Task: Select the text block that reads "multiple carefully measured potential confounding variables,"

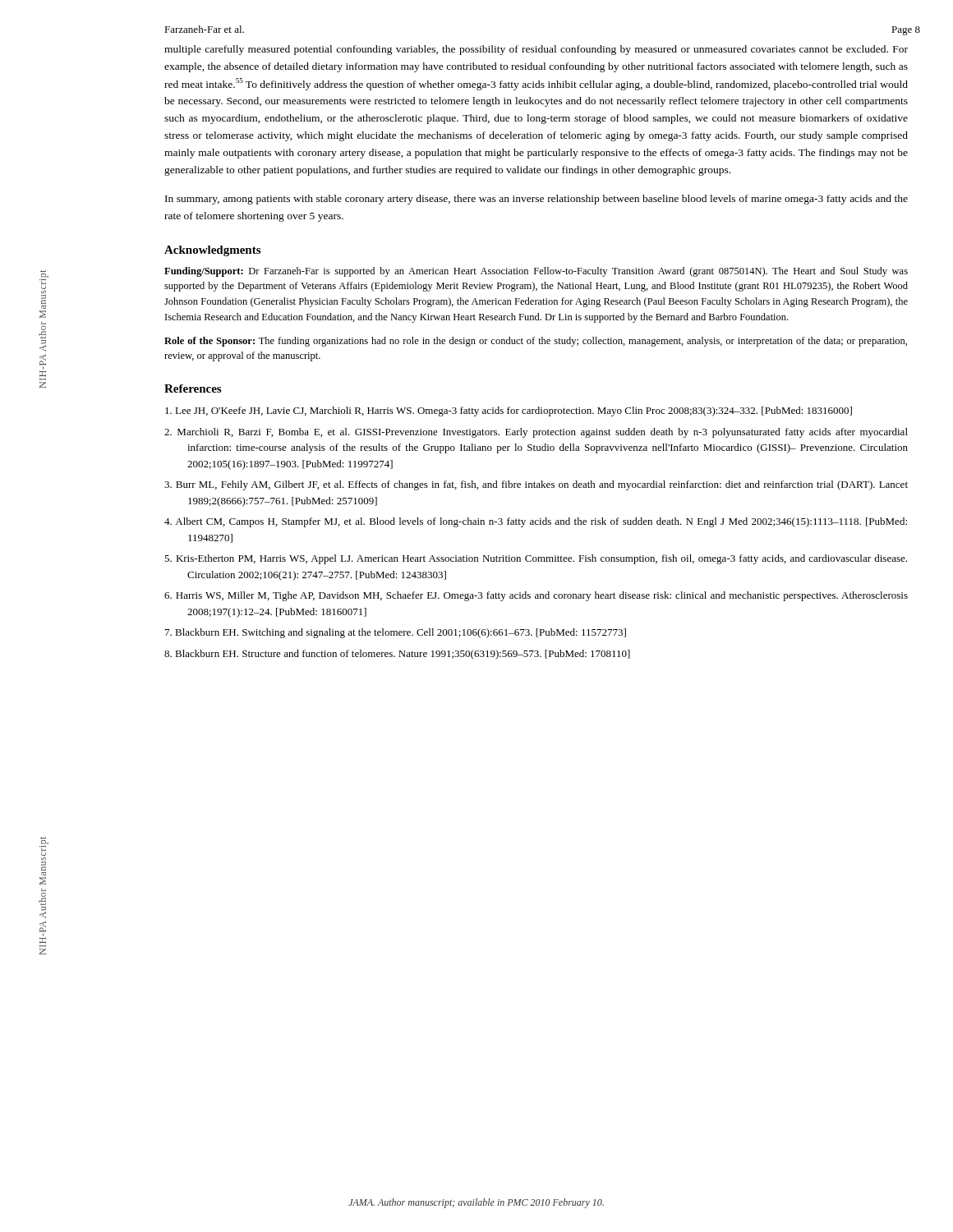Action: [536, 109]
